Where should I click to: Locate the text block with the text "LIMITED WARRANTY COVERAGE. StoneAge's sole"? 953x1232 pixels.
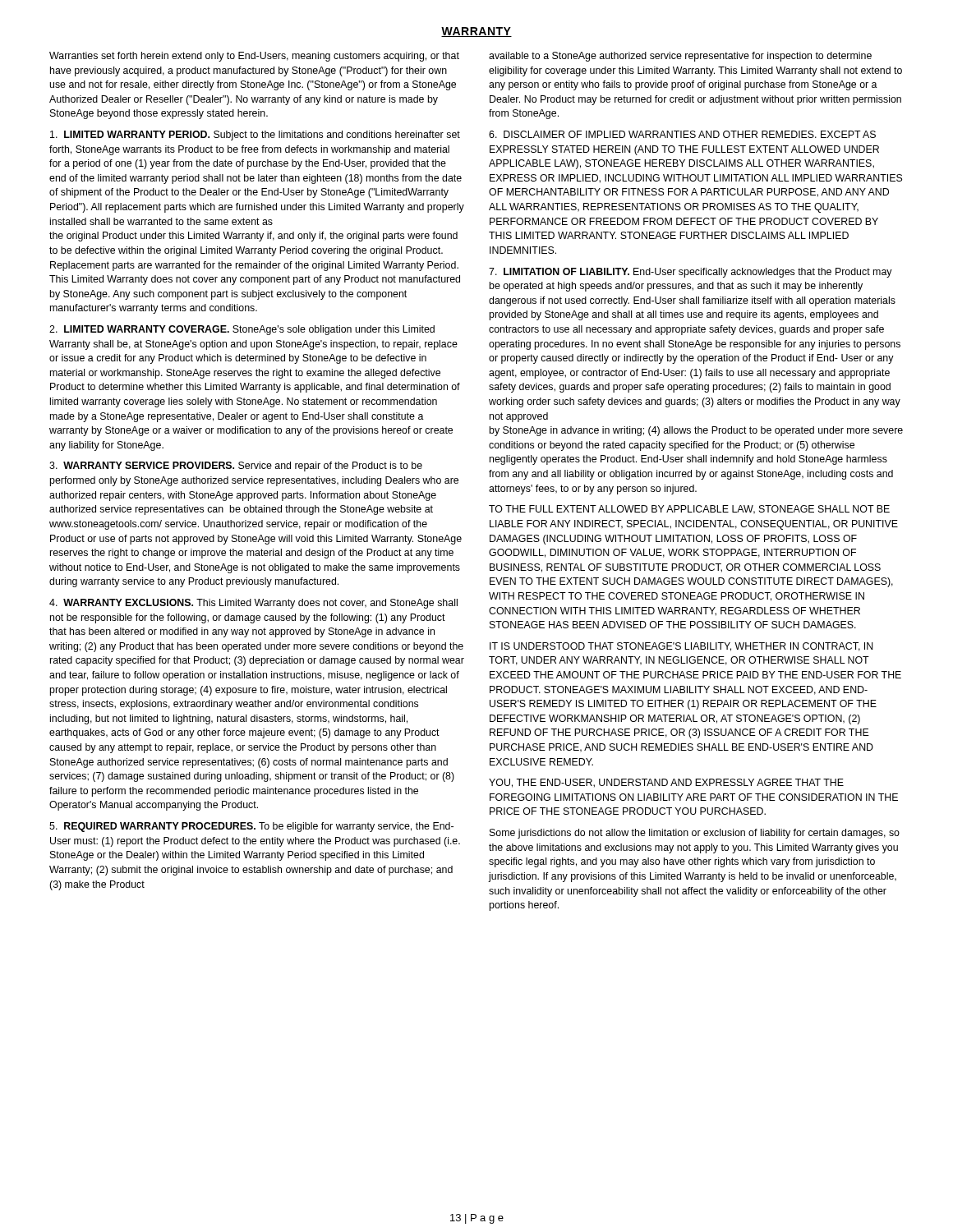(x=257, y=388)
